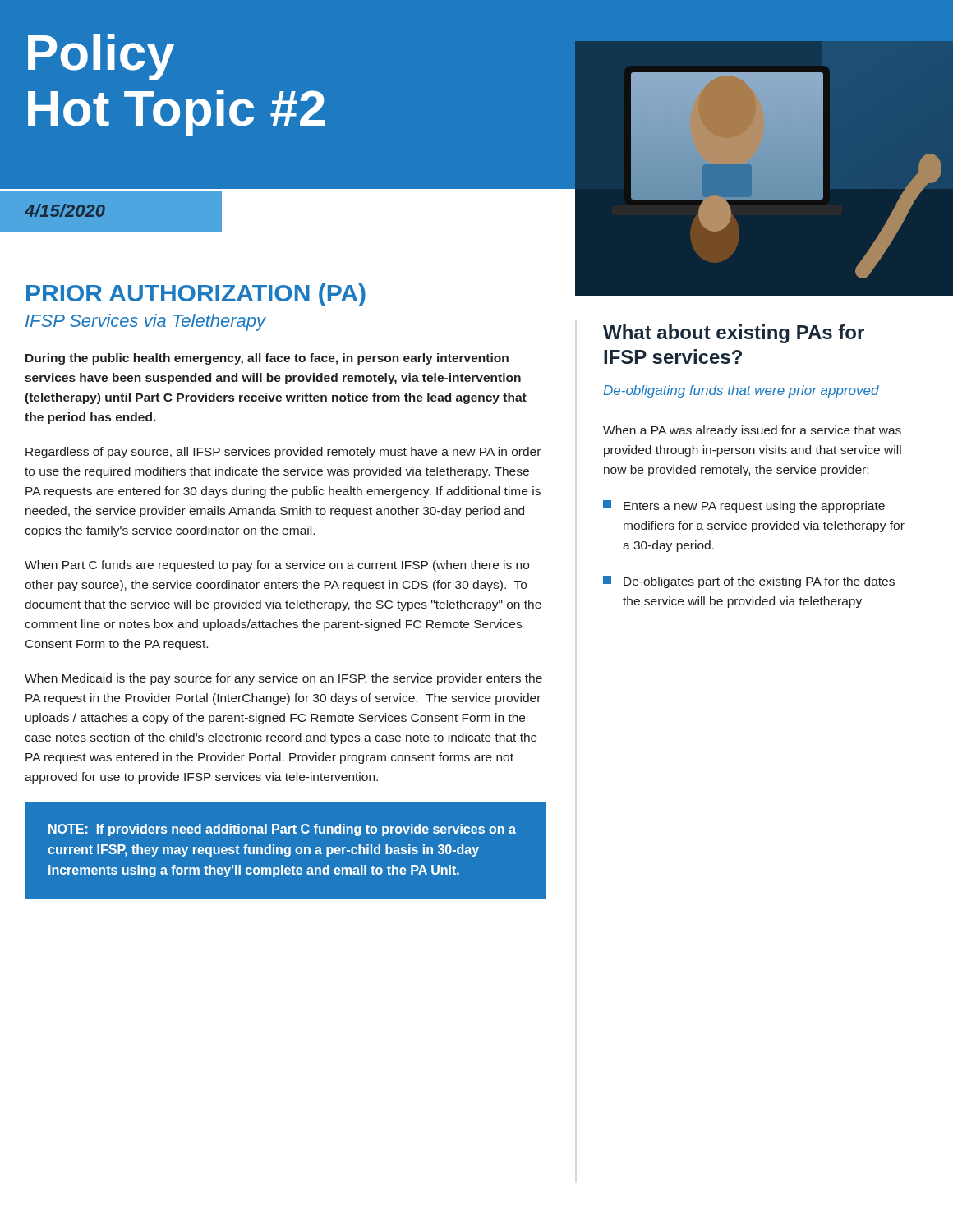The height and width of the screenshot is (1232, 953).
Task: Find the block starting "Regardless of pay source,"
Action: 286,491
